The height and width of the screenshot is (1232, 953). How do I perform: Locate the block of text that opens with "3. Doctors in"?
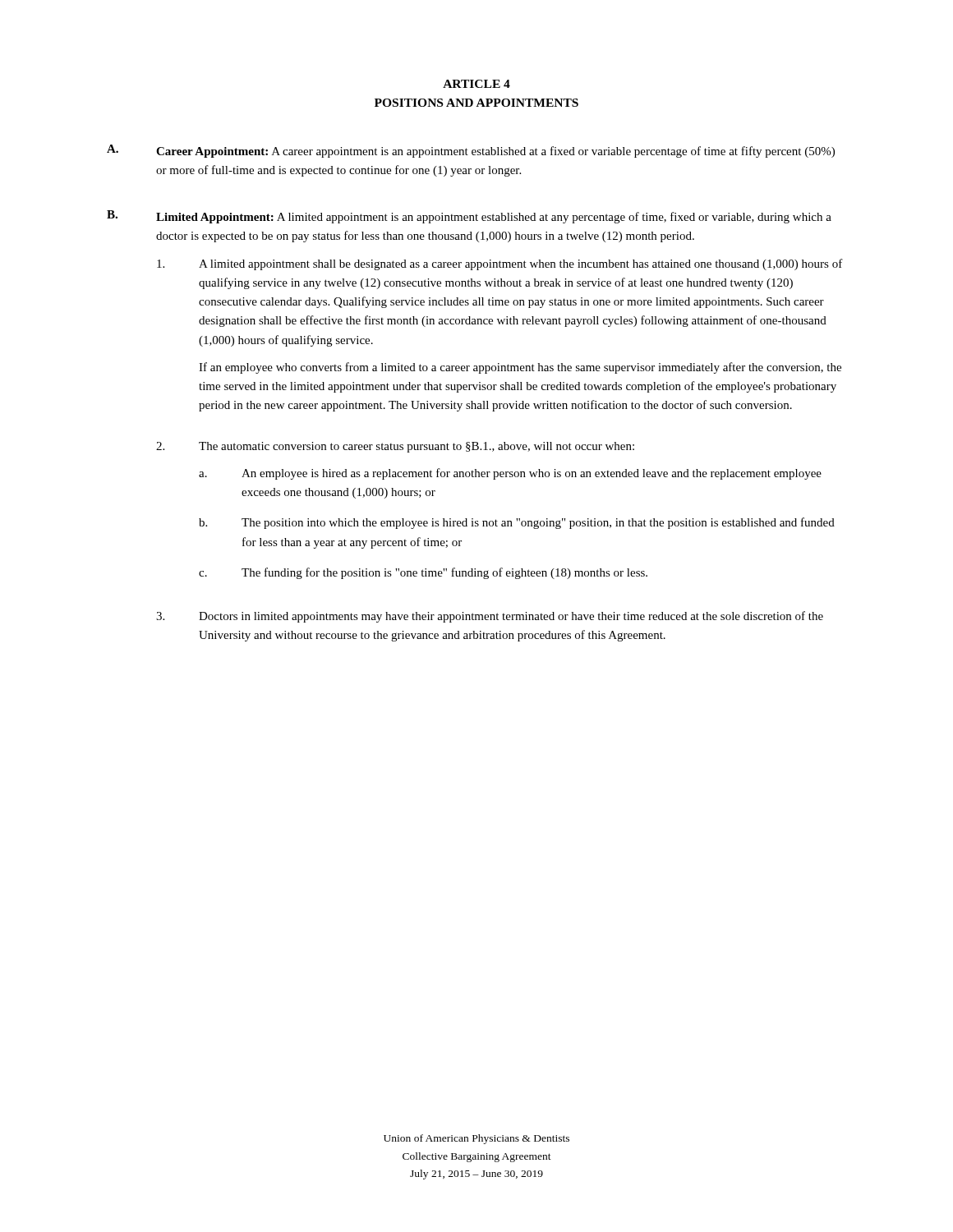(501, 630)
